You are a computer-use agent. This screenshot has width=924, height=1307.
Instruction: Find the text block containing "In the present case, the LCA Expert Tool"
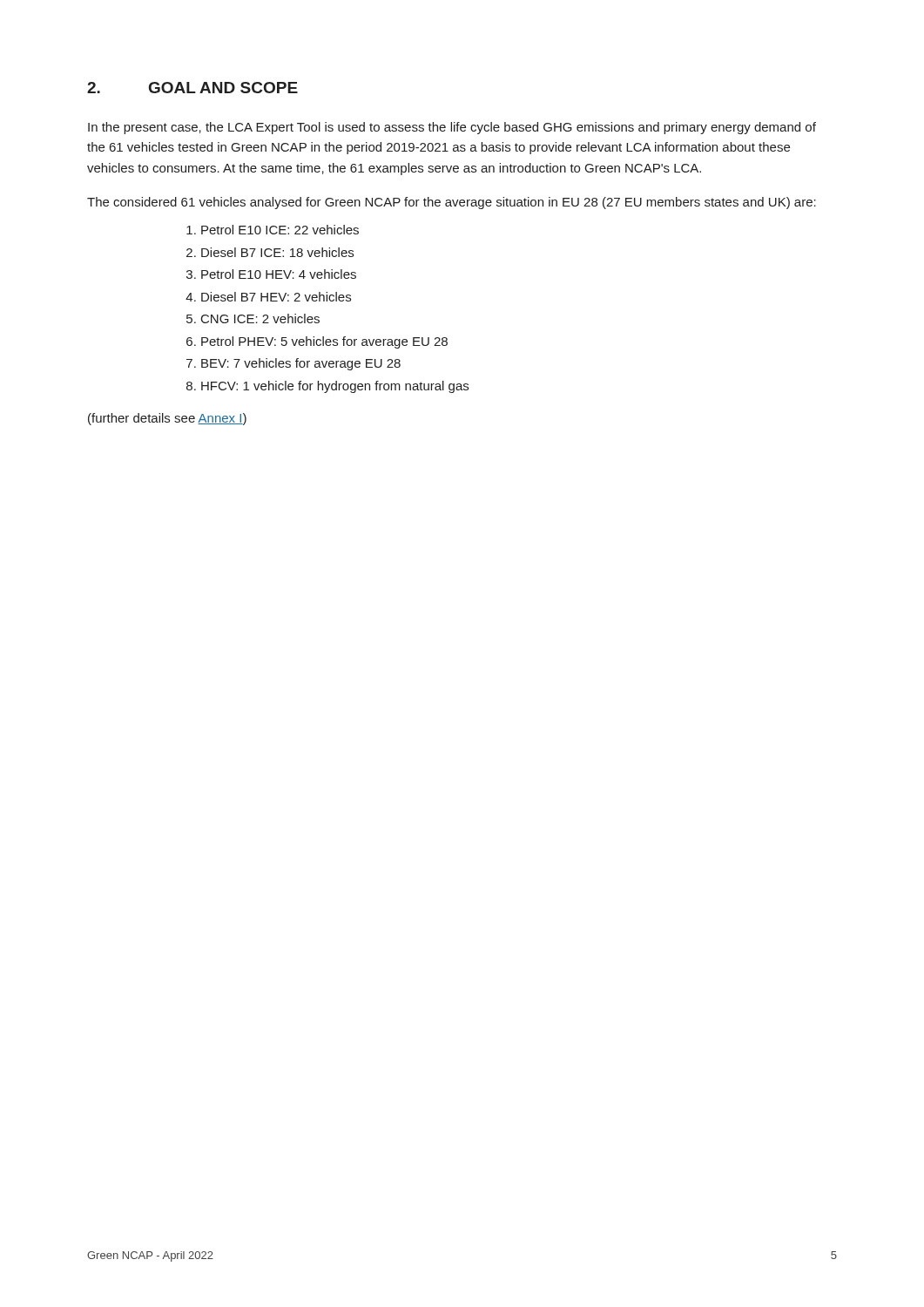pos(452,147)
